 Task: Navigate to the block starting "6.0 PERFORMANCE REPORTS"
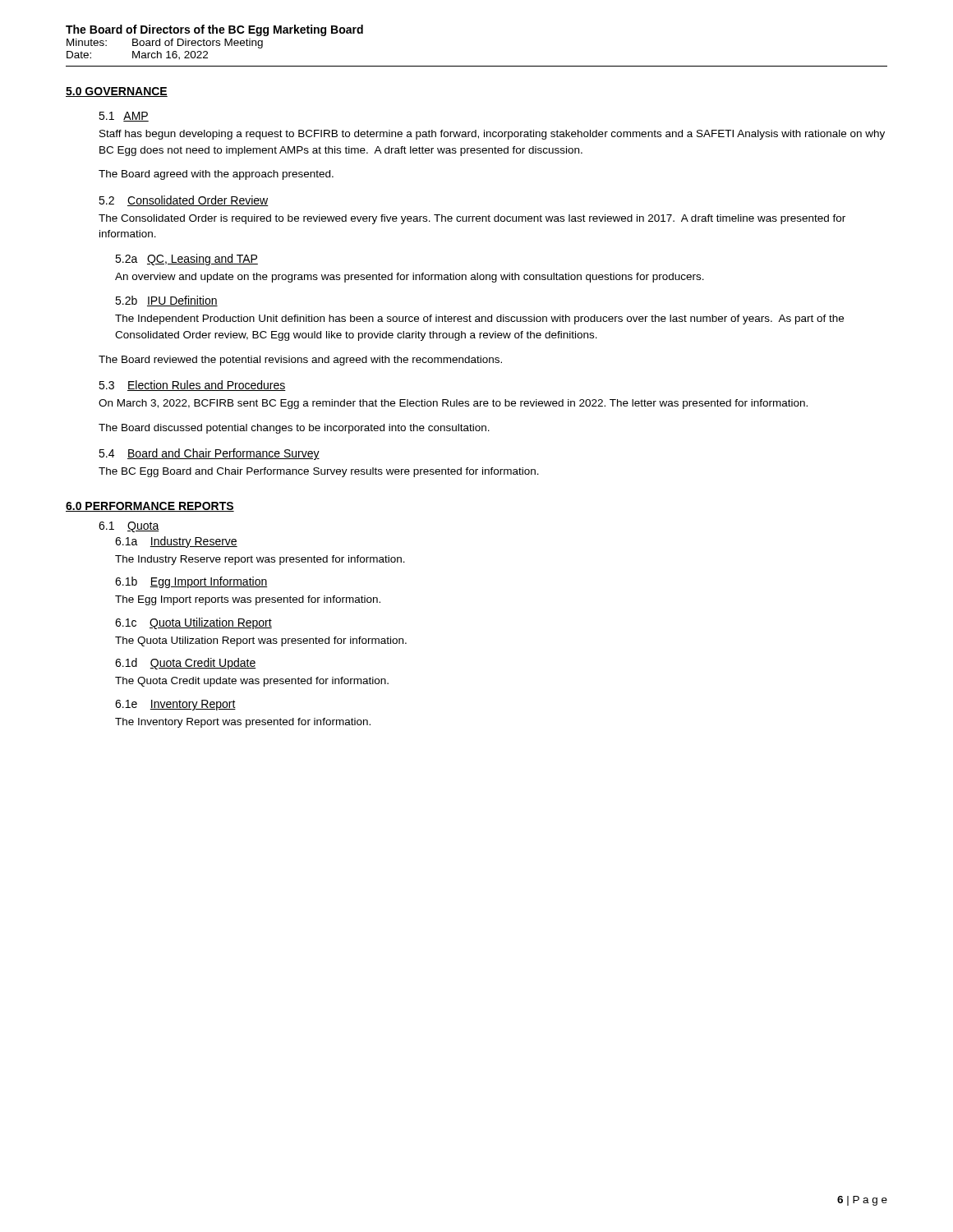[150, 506]
